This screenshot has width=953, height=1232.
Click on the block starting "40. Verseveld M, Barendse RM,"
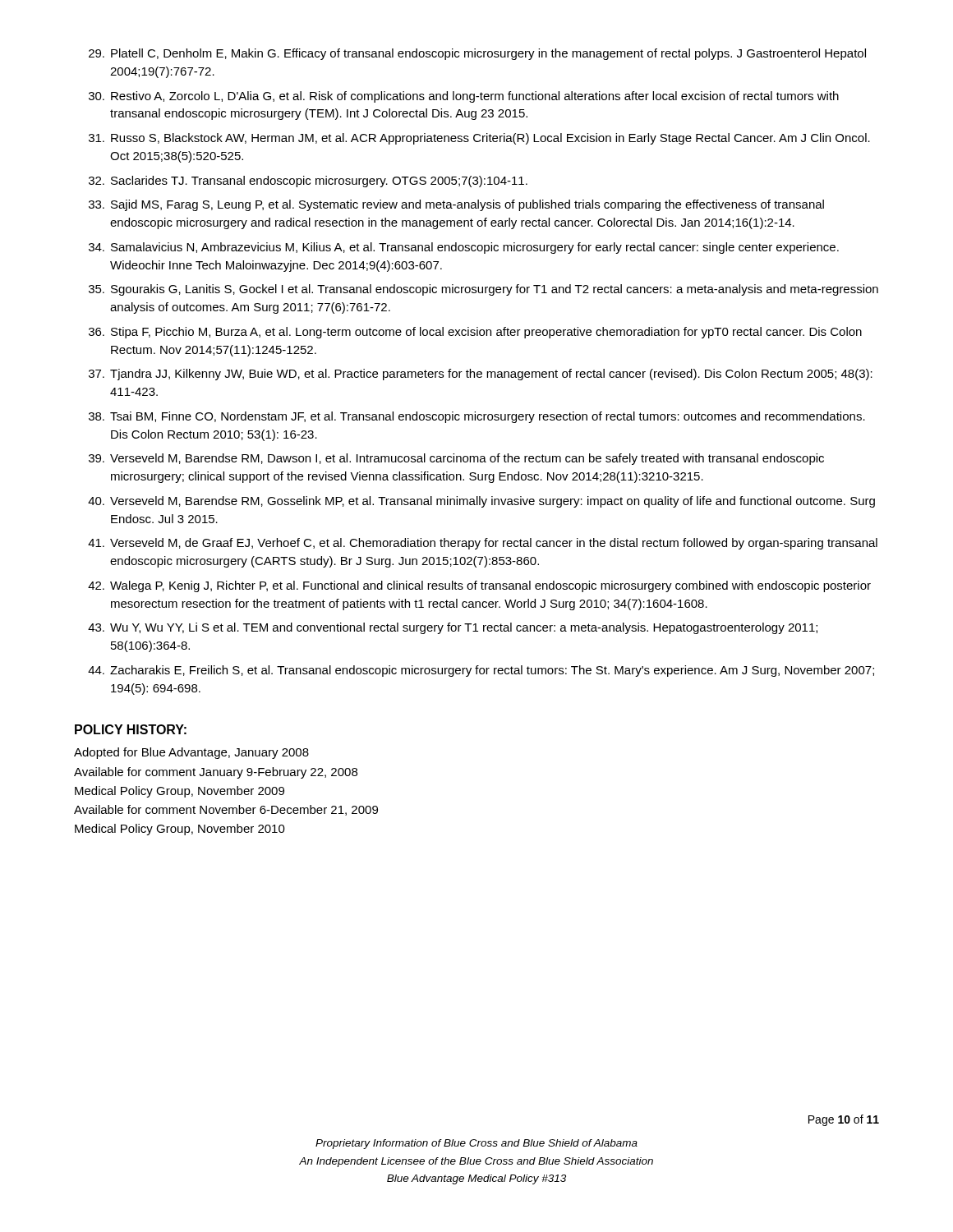pyautogui.click(x=476, y=510)
